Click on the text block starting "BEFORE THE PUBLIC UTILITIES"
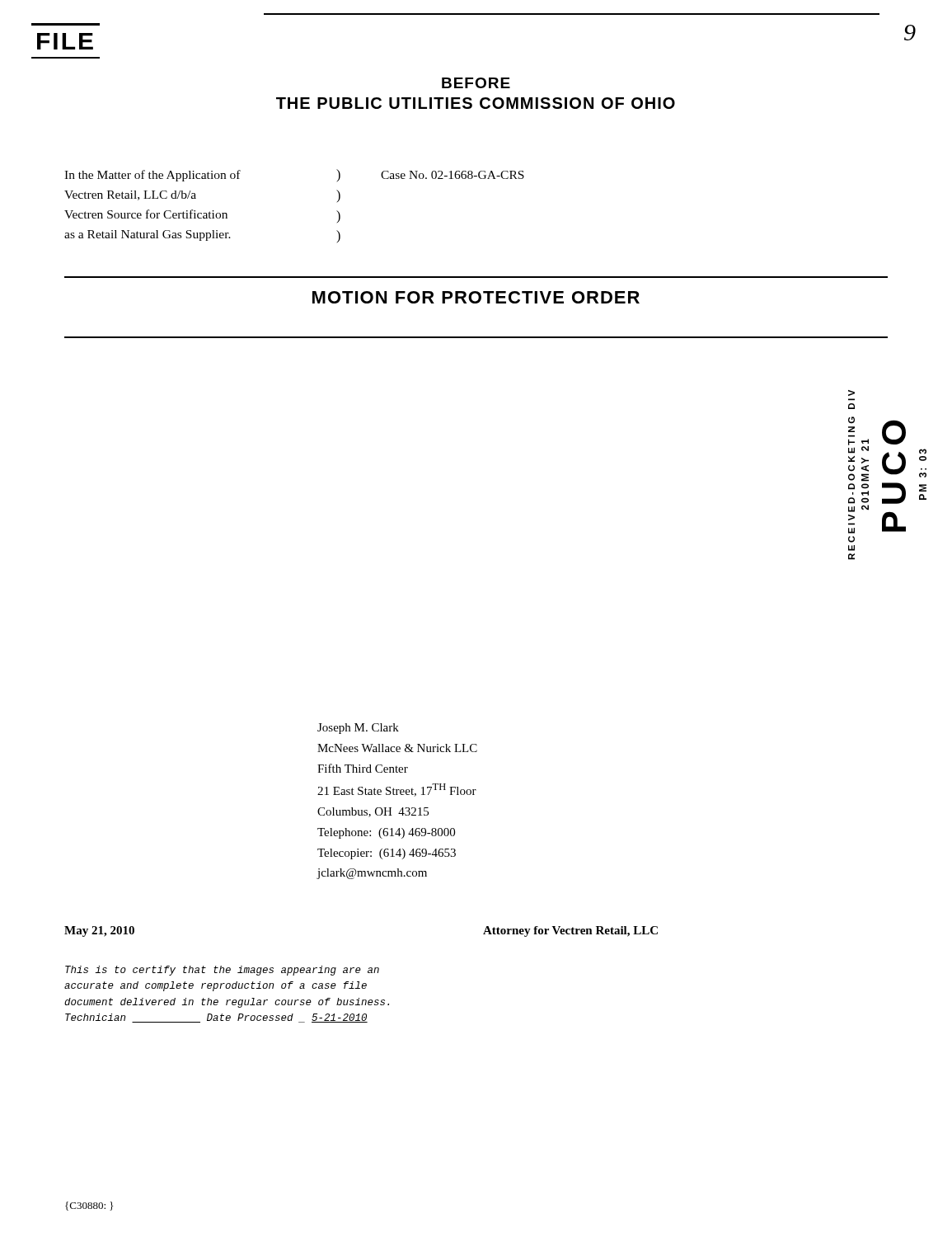Screen dimensions: 1237x952 (x=476, y=94)
